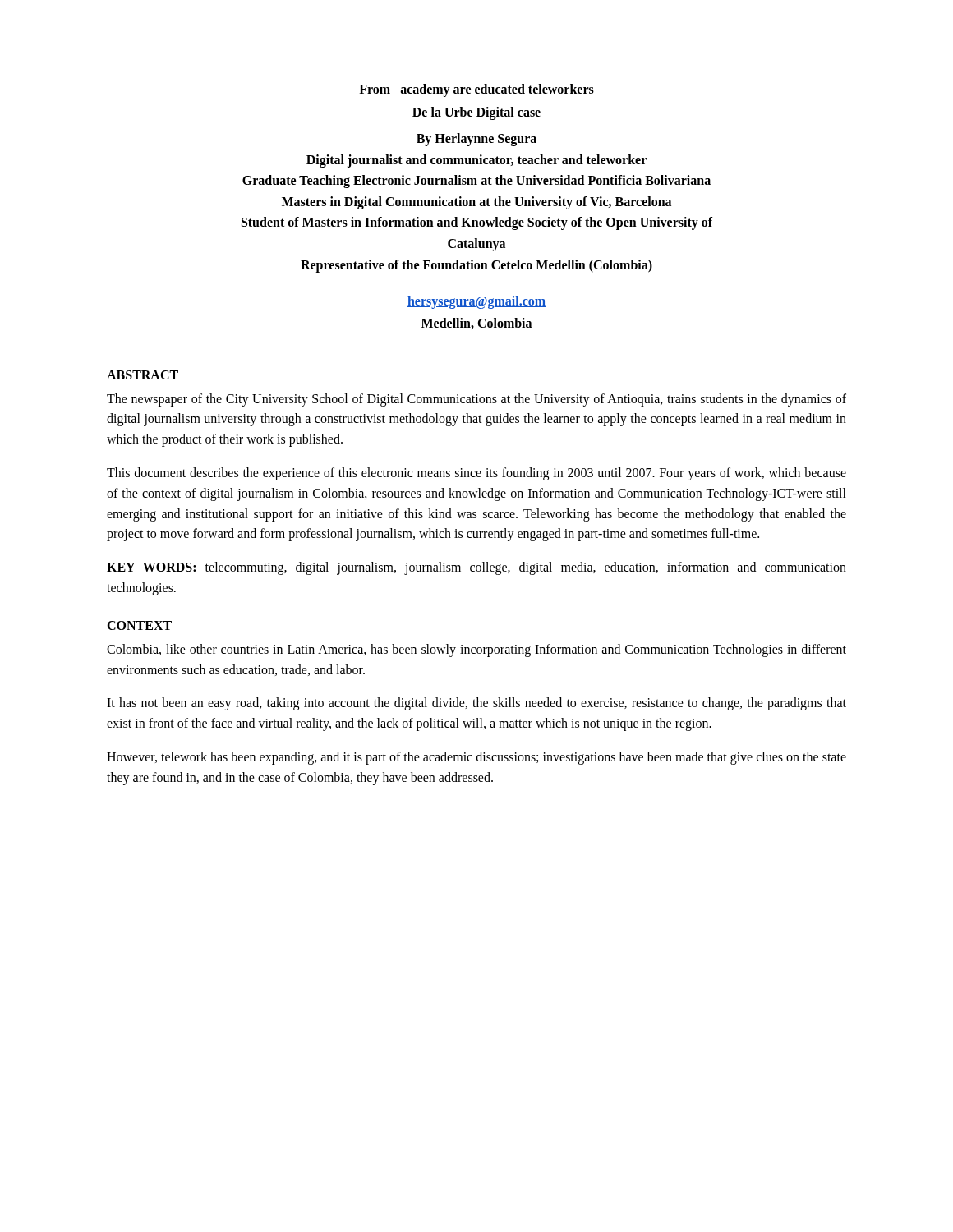Image resolution: width=953 pixels, height=1232 pixels.
Task: Click on the text block with the text "The newspaper of the City University School of"
Action: pos(476,419)
